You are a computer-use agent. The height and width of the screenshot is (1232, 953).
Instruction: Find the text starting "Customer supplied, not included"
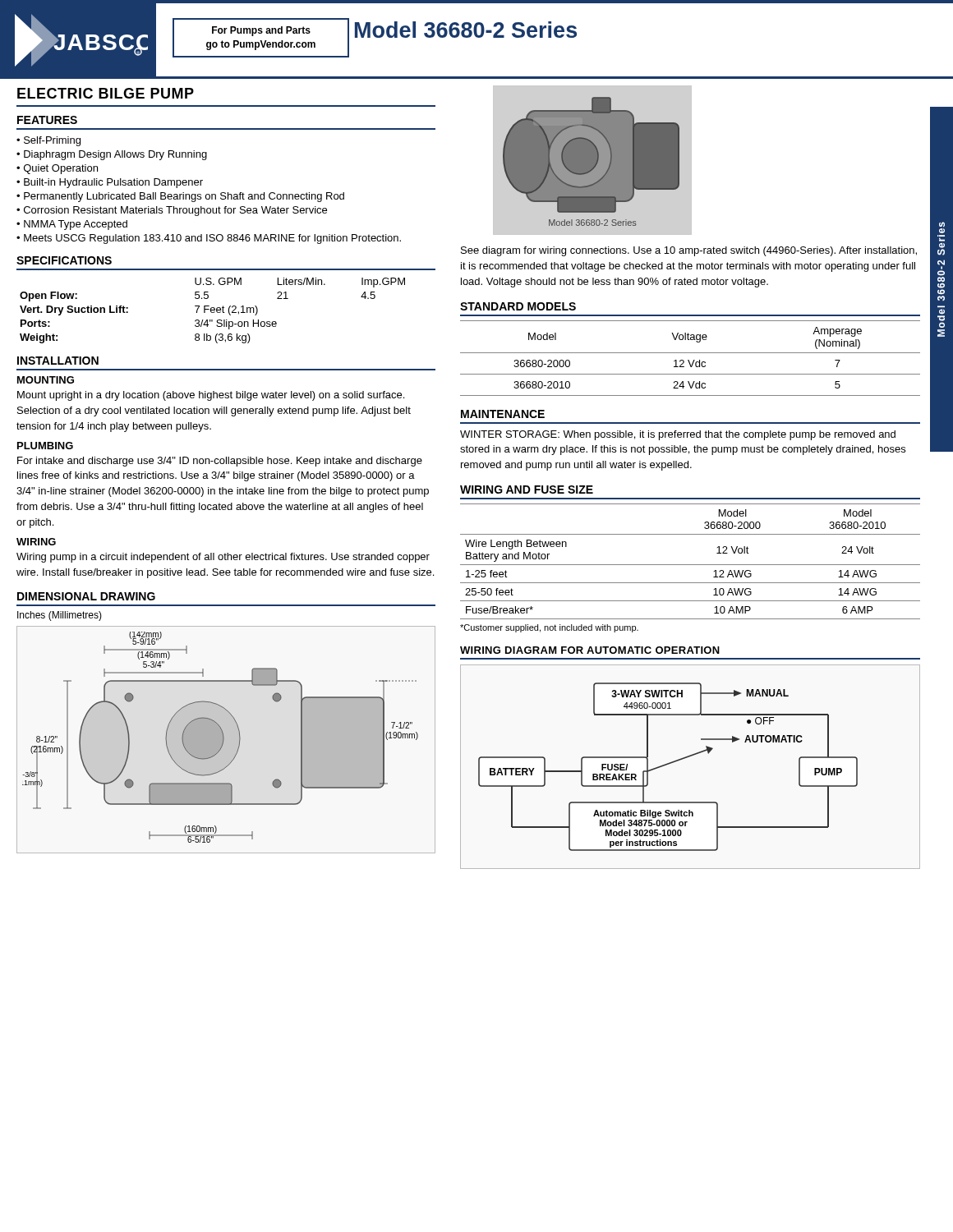[549, 628]
